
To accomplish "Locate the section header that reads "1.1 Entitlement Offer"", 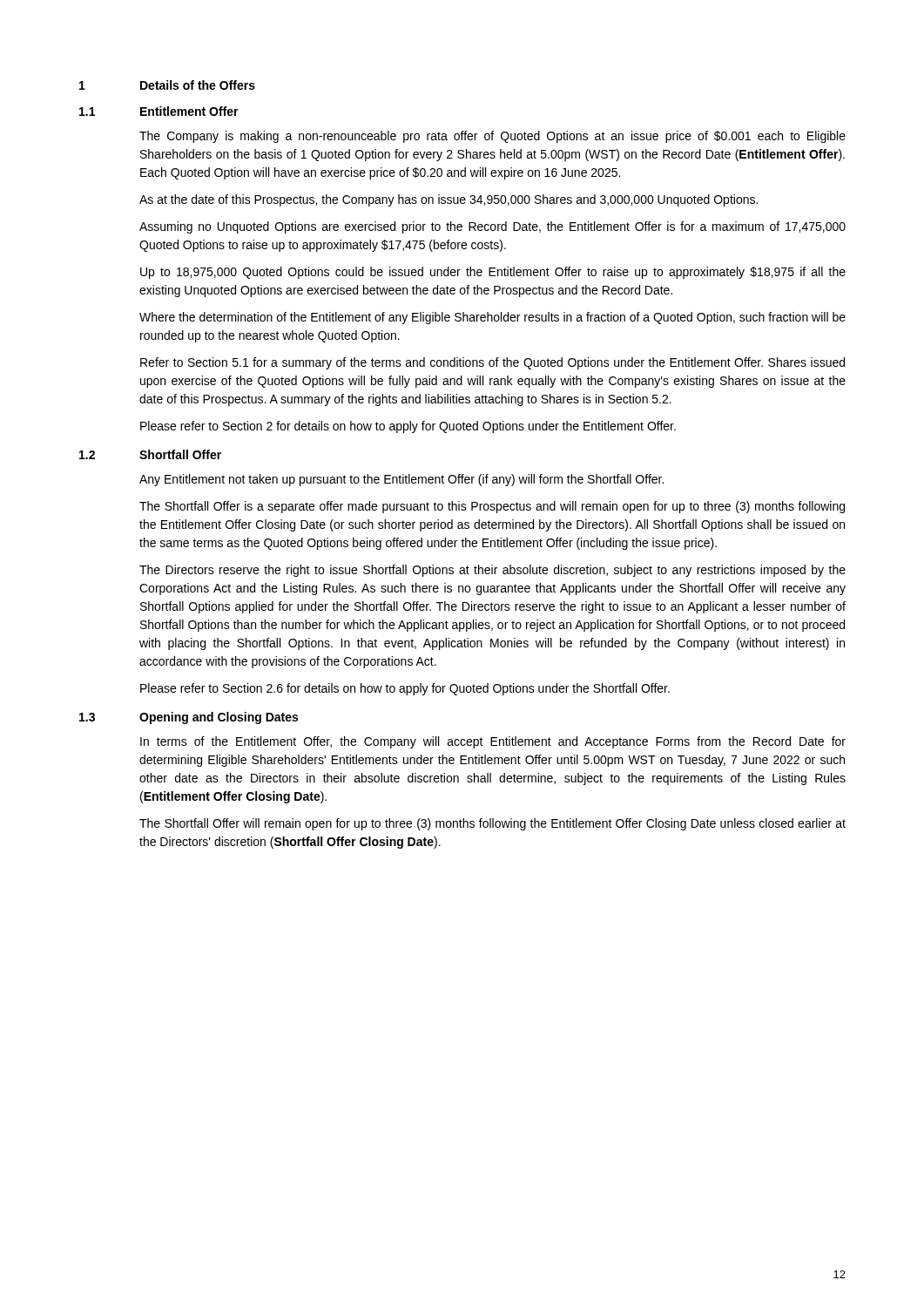I will coord(158,112).
